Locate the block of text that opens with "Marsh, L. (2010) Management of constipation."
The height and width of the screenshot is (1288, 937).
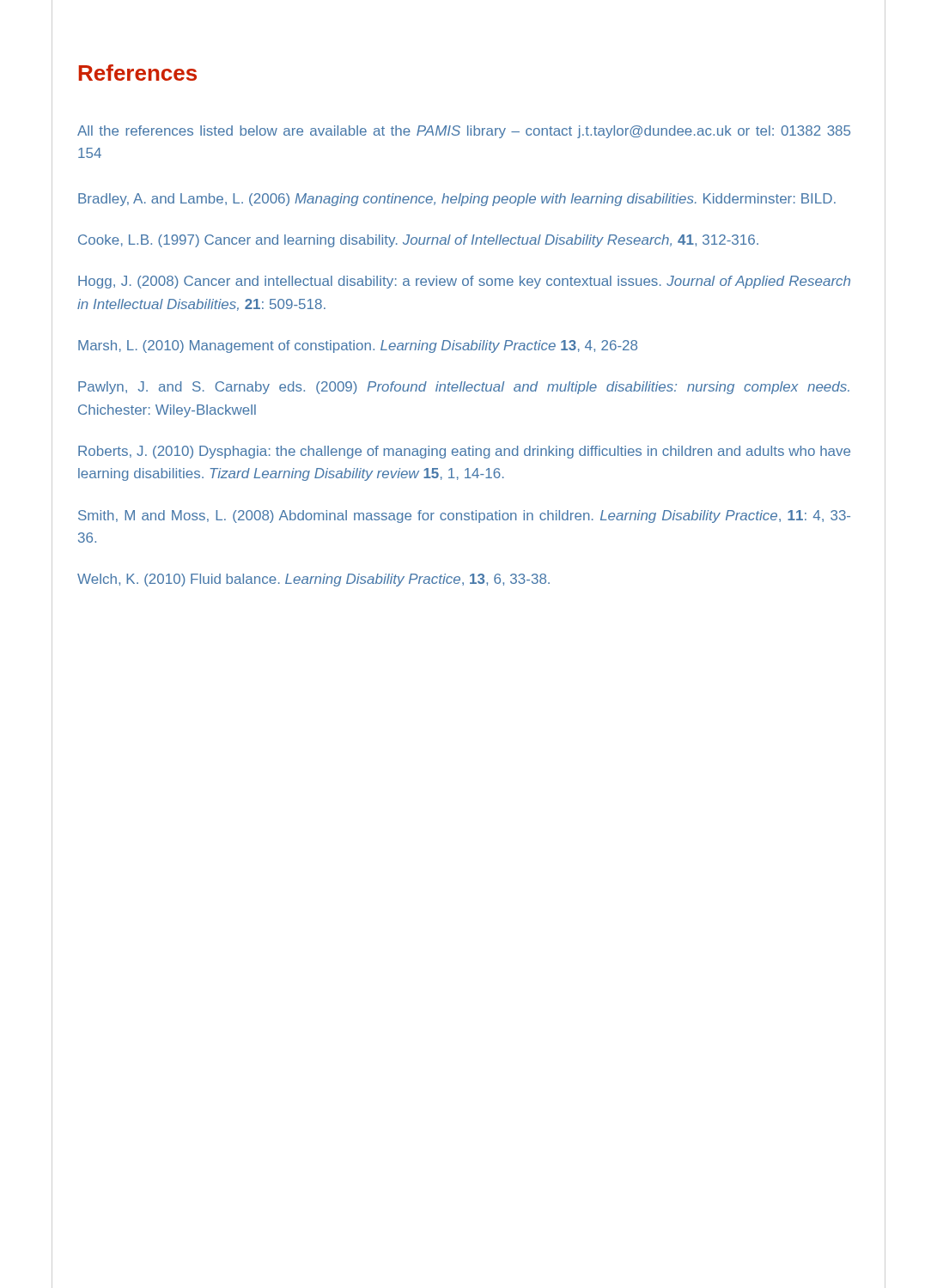pyautogui.click(x=464, y=346)
